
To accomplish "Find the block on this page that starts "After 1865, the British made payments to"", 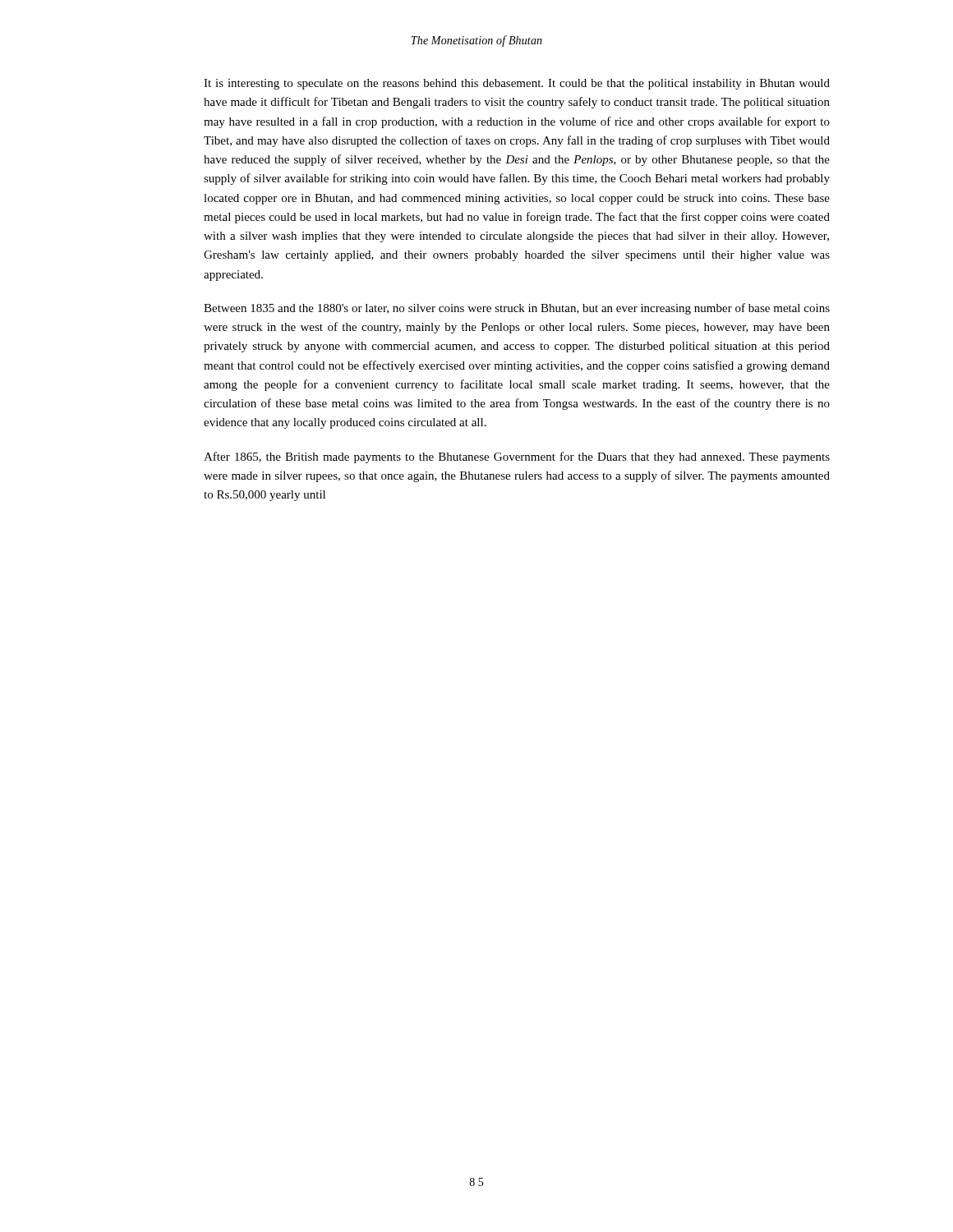I will click(517, 475).
